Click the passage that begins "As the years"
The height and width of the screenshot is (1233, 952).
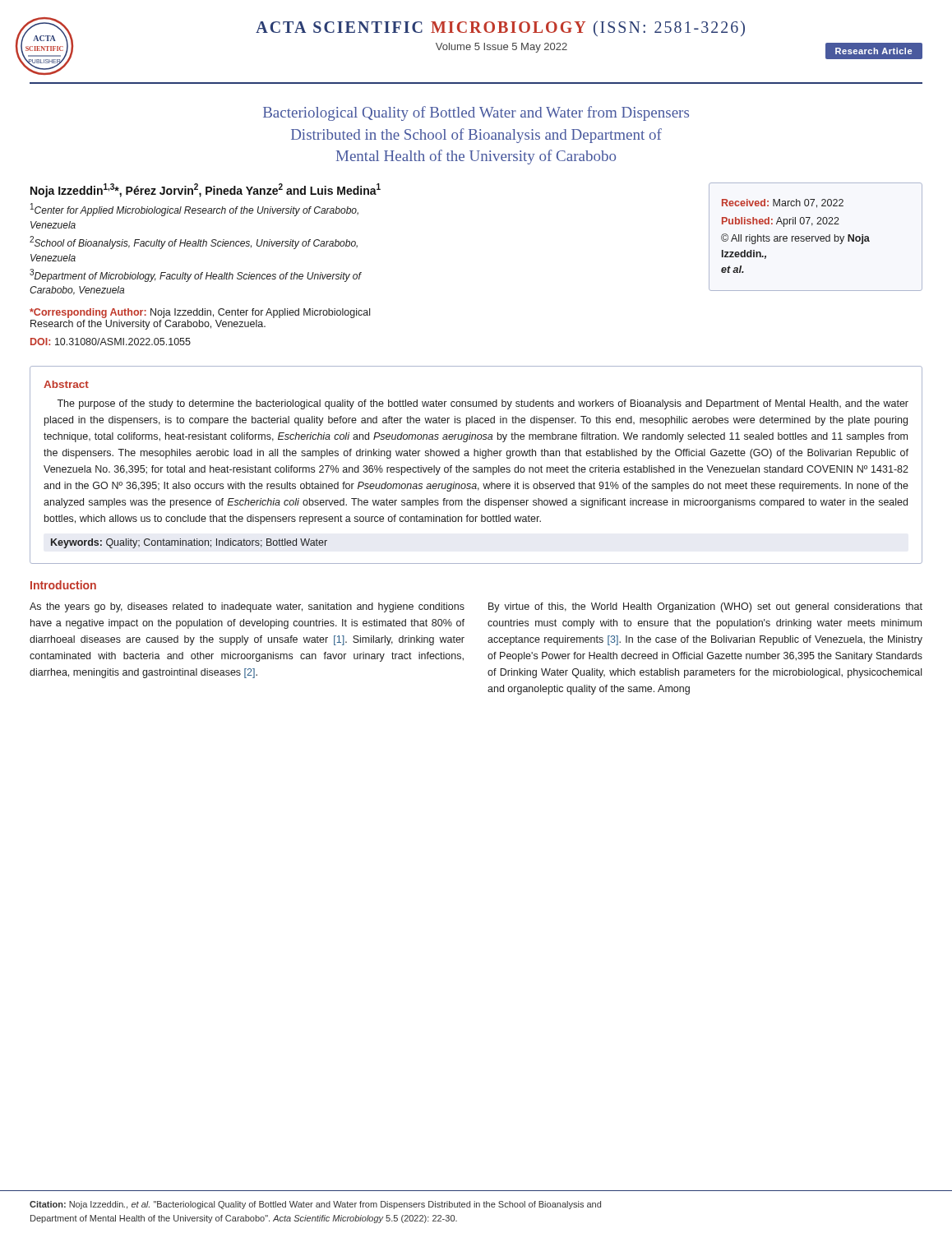(247, 639)
